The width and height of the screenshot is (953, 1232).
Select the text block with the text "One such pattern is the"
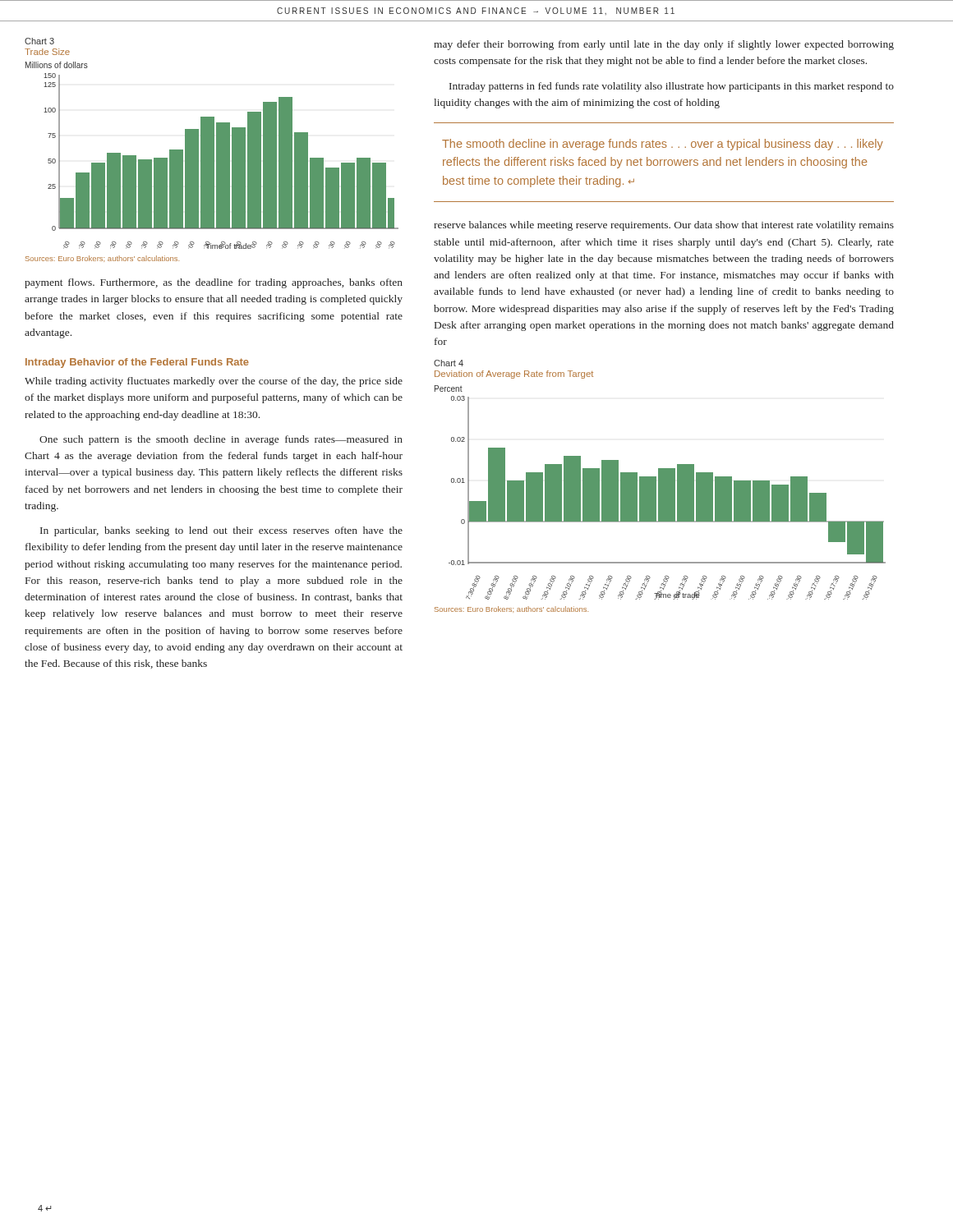pos(214,472)
